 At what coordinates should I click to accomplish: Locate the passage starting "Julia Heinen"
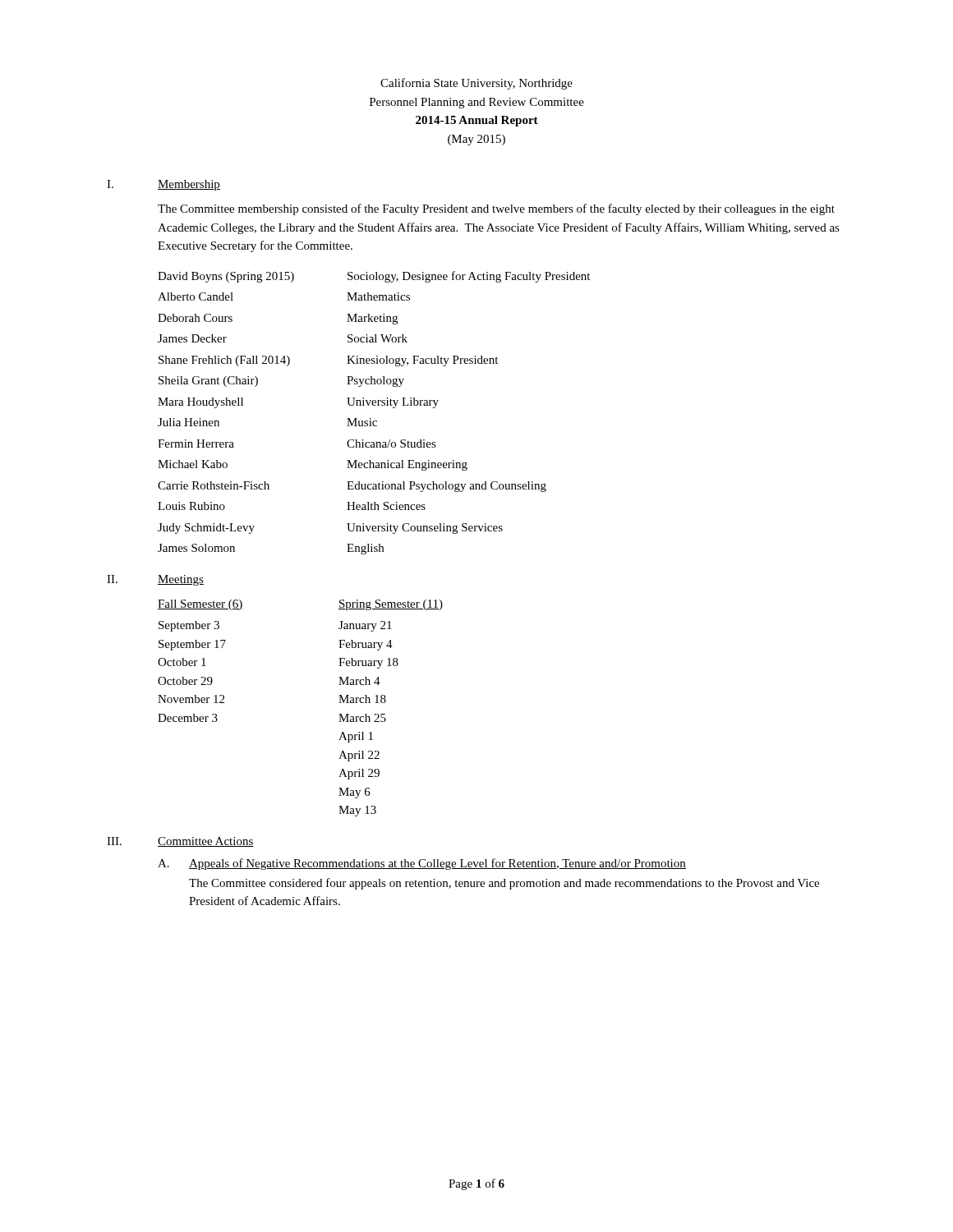(x=189, y=422)
